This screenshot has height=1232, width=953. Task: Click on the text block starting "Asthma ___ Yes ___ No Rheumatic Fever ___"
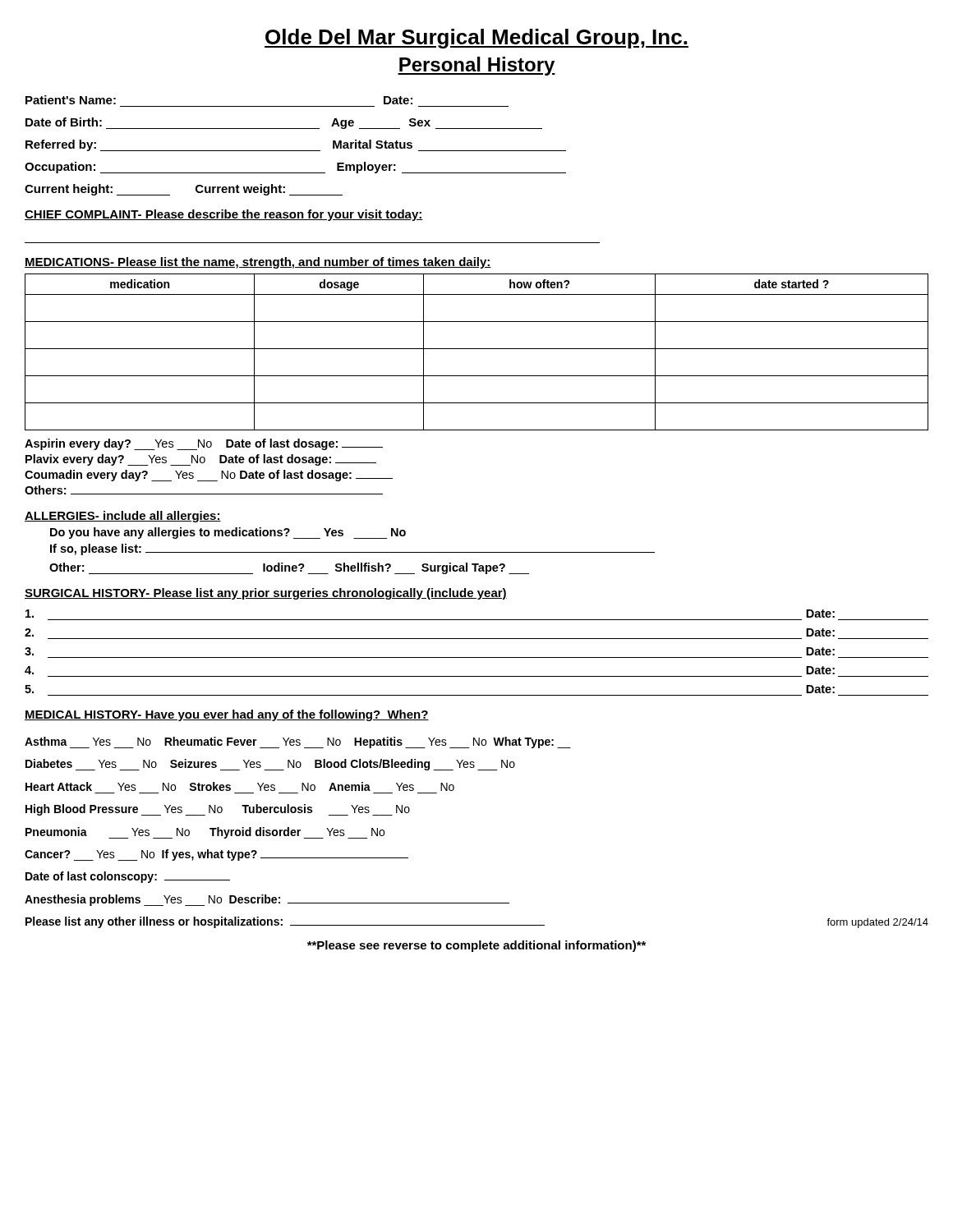pos(298,742)
